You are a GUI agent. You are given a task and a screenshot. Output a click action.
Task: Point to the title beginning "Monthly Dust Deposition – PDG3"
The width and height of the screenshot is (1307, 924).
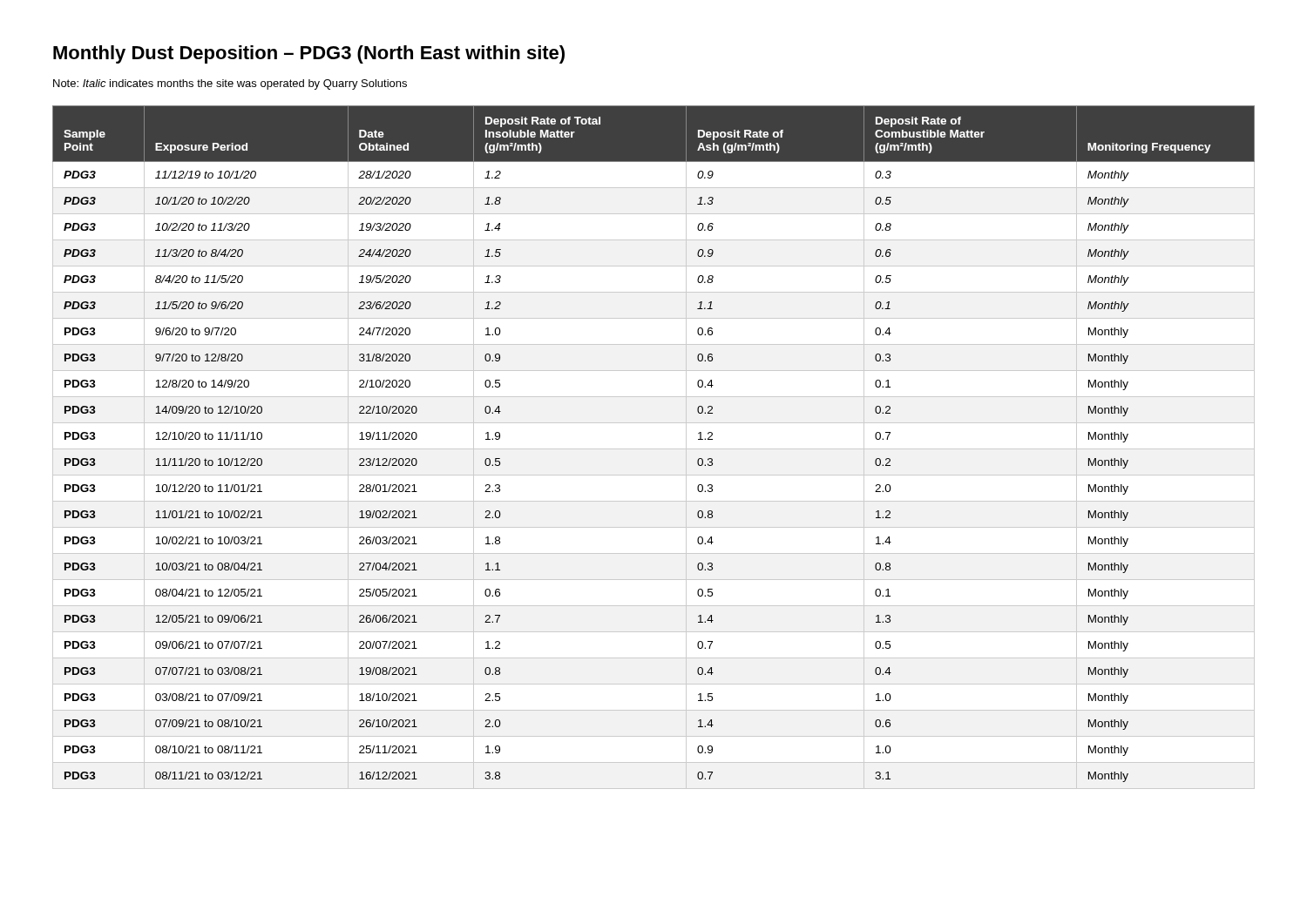point(309,53)
